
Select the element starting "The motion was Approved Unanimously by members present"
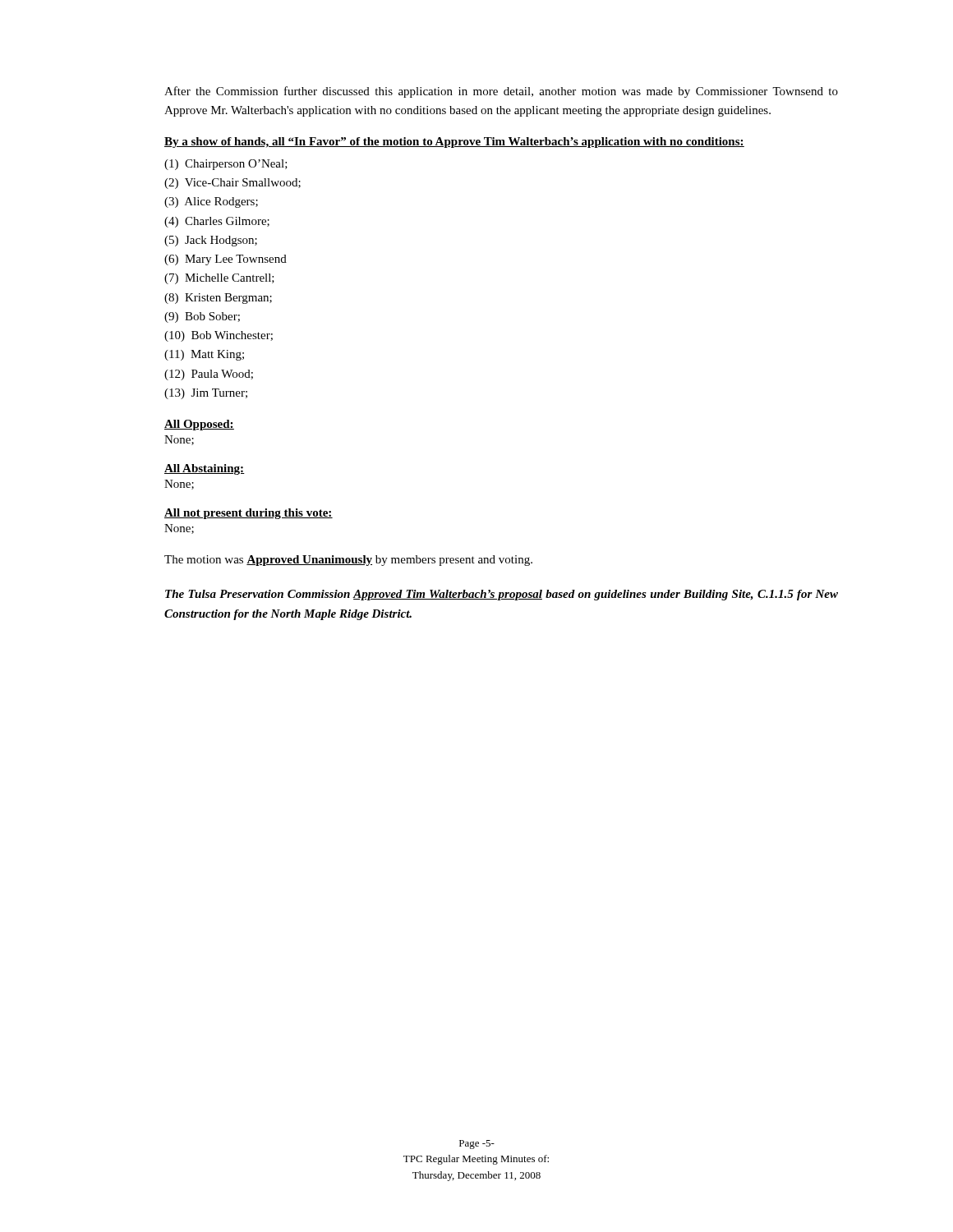(x=349, y=559)
